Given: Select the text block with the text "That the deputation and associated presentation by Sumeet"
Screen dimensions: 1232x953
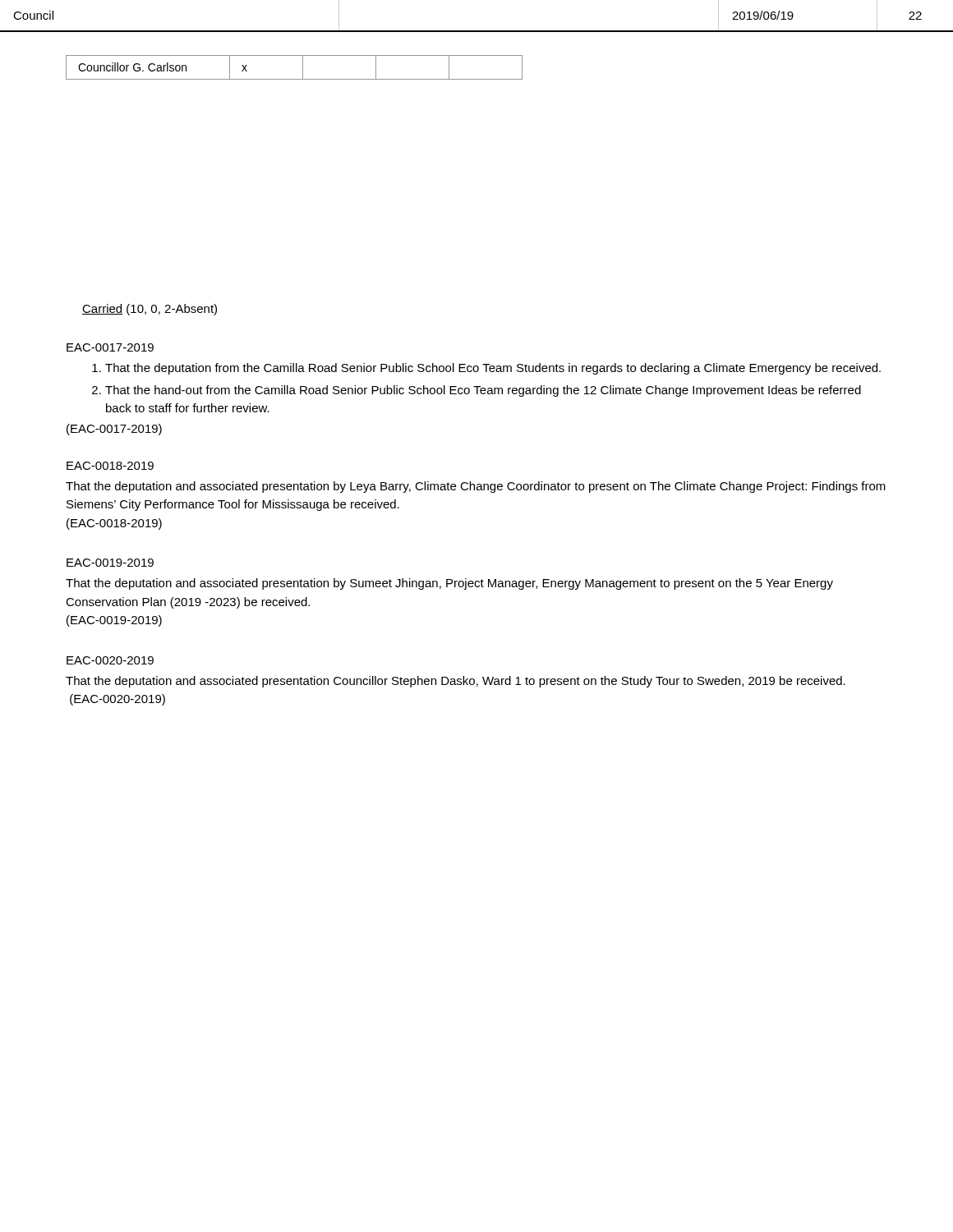Looking at the screenshot, I should pyautogui.click(x=449, y=584).
